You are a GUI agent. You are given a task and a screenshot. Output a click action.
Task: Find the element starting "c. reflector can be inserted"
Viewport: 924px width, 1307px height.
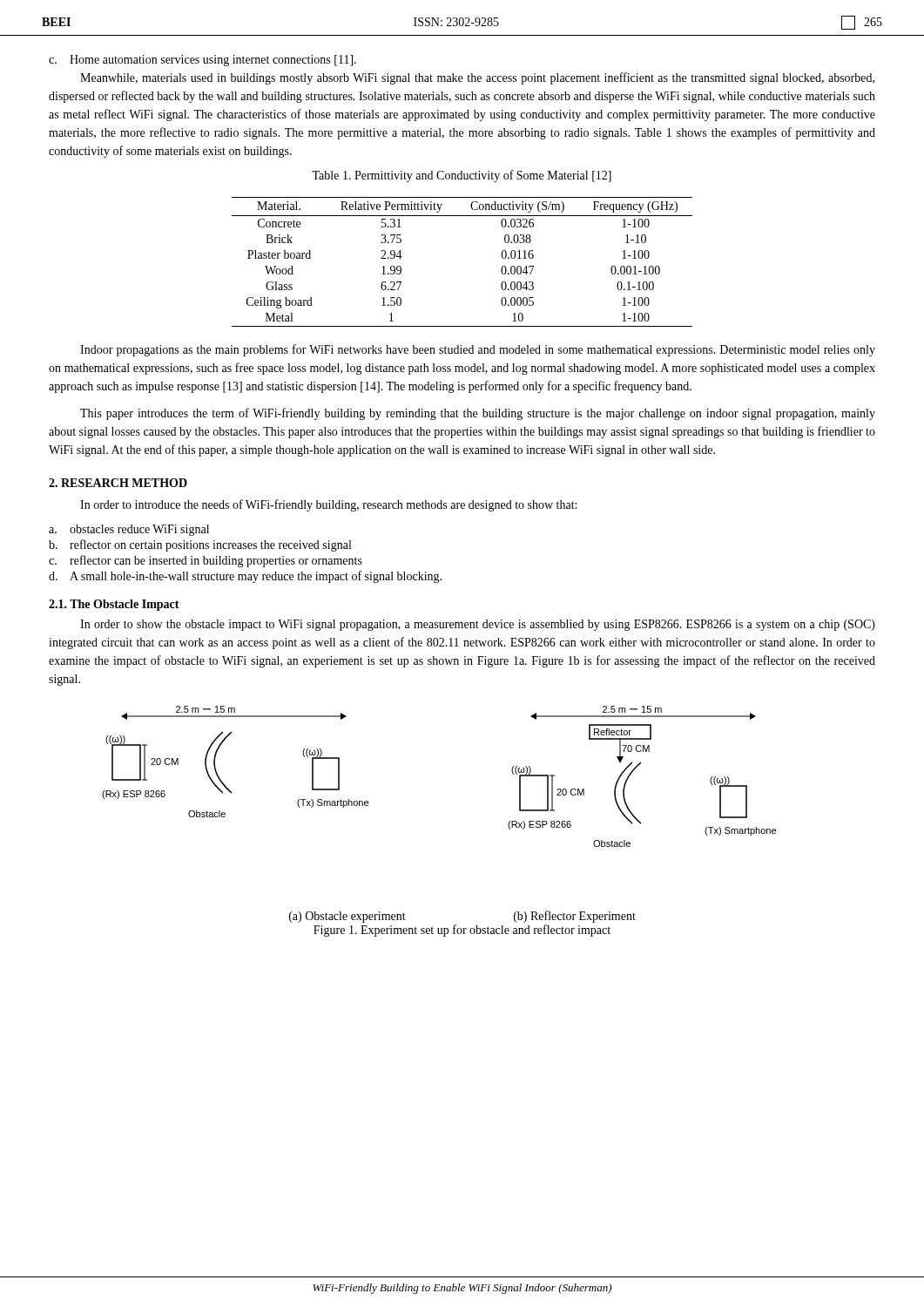coord(205,561)
